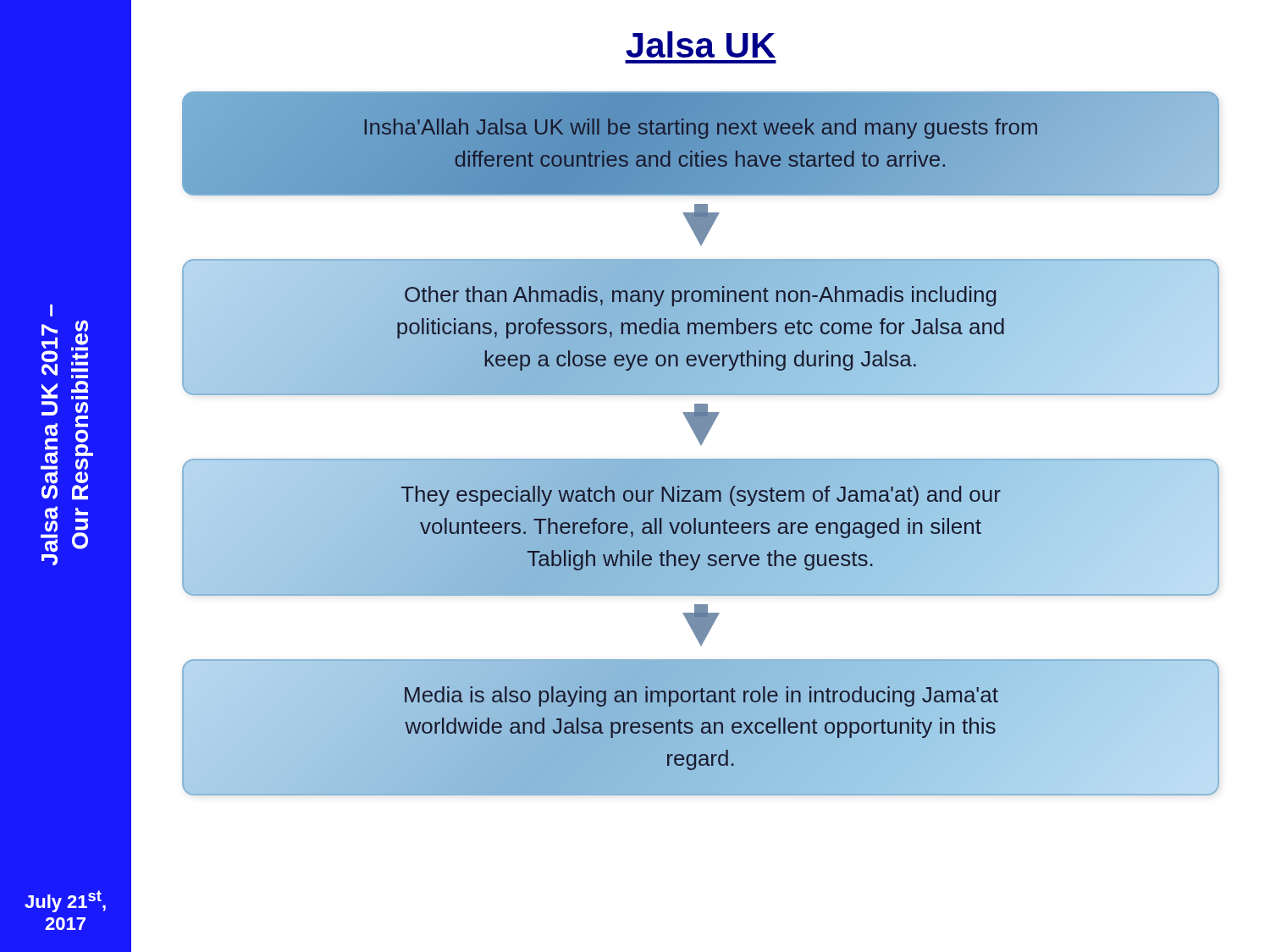This screenshot has width=1270, height=952.
Task: Click on the text block starting "Other than Ahmadis, many prominent non-Ahmadis including"
Action: click(x=701, y=327)
